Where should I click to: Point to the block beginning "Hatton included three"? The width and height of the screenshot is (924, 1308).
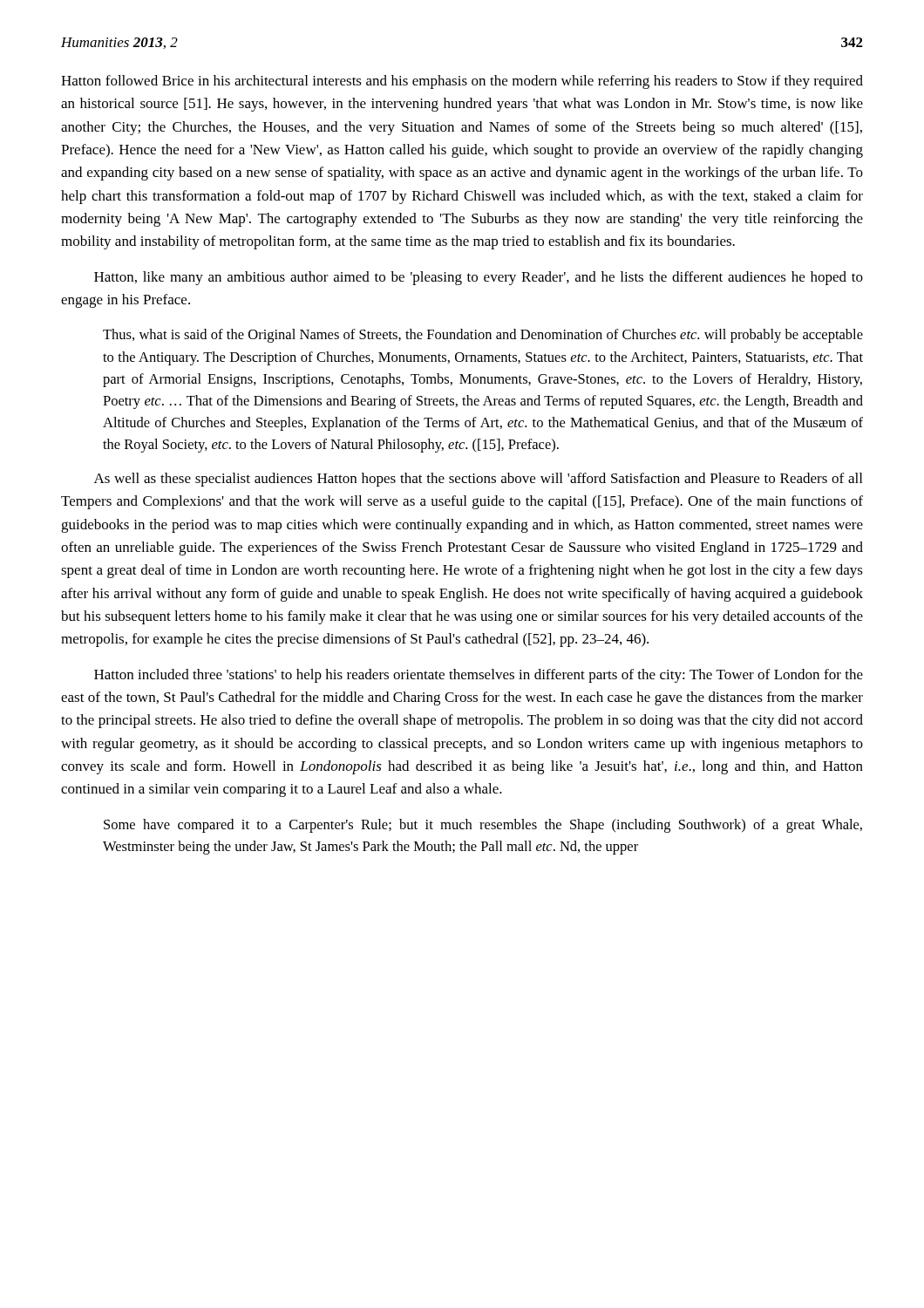coord(462,732)
